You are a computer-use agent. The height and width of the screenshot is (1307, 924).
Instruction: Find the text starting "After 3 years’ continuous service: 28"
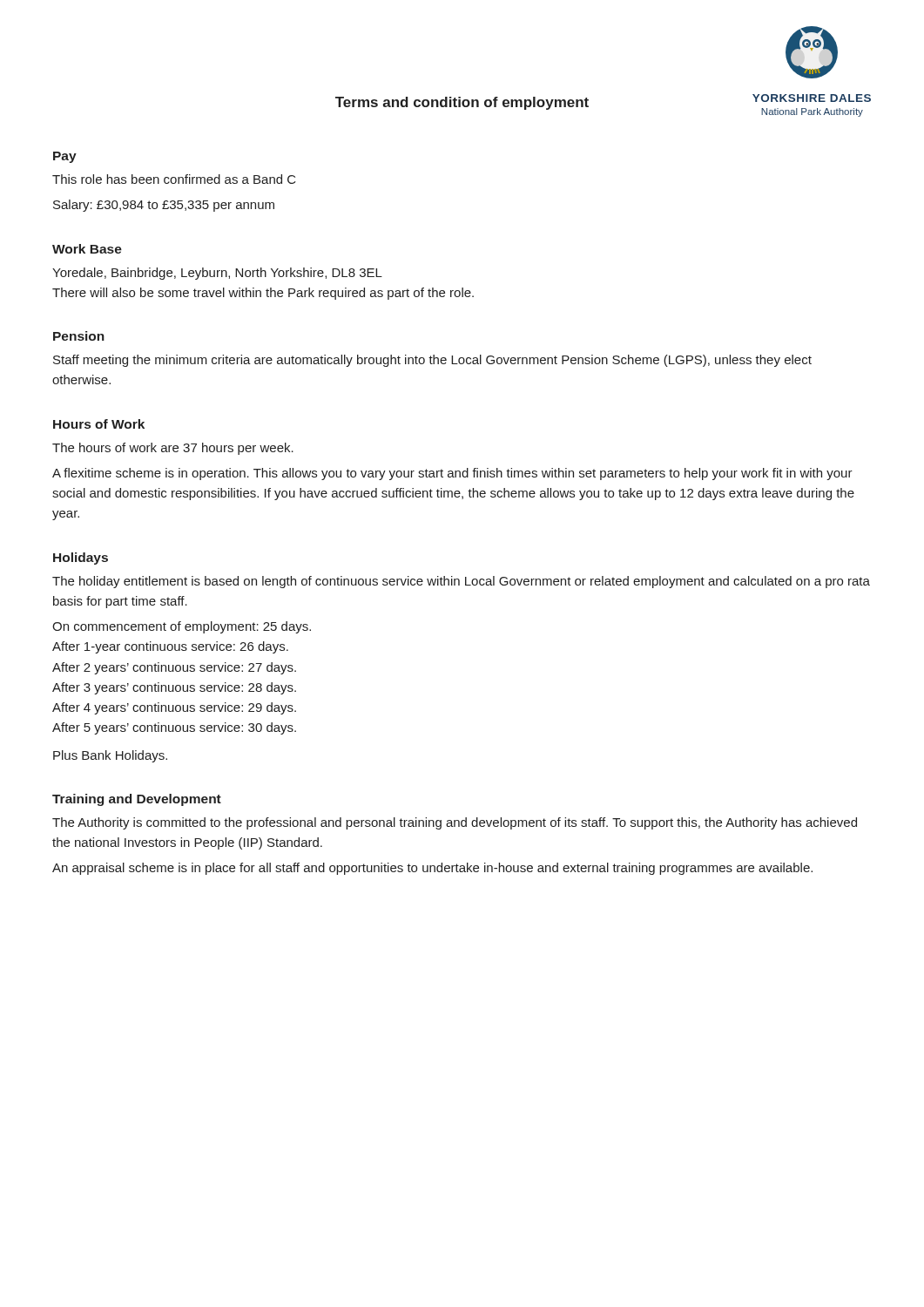pyautogui.click(x=175, y=687)
